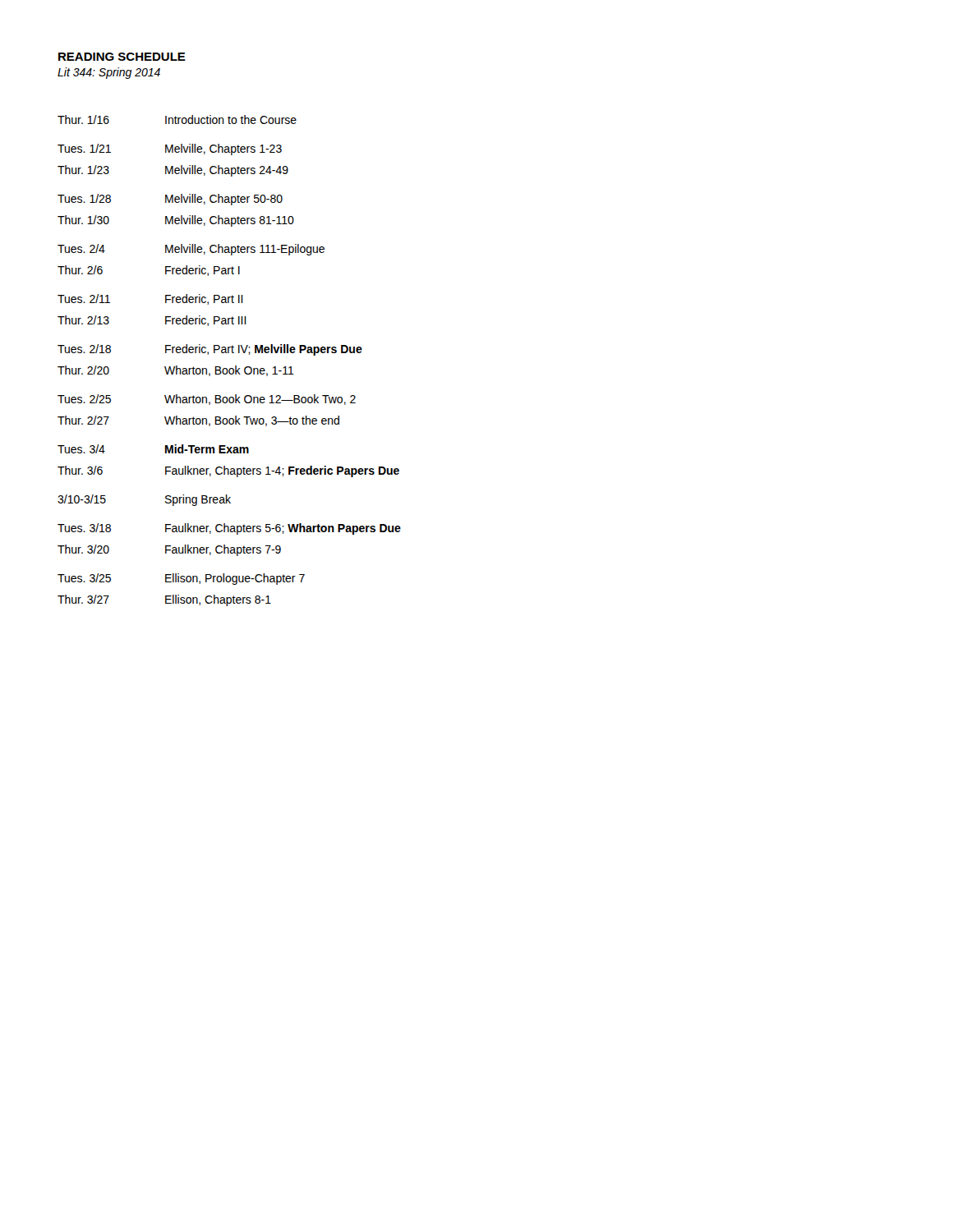The width and height of the screenshot is (953, 1232).
Task: Find the block starting "Thur. 3/20"
Action: click(x=83, y=549)
